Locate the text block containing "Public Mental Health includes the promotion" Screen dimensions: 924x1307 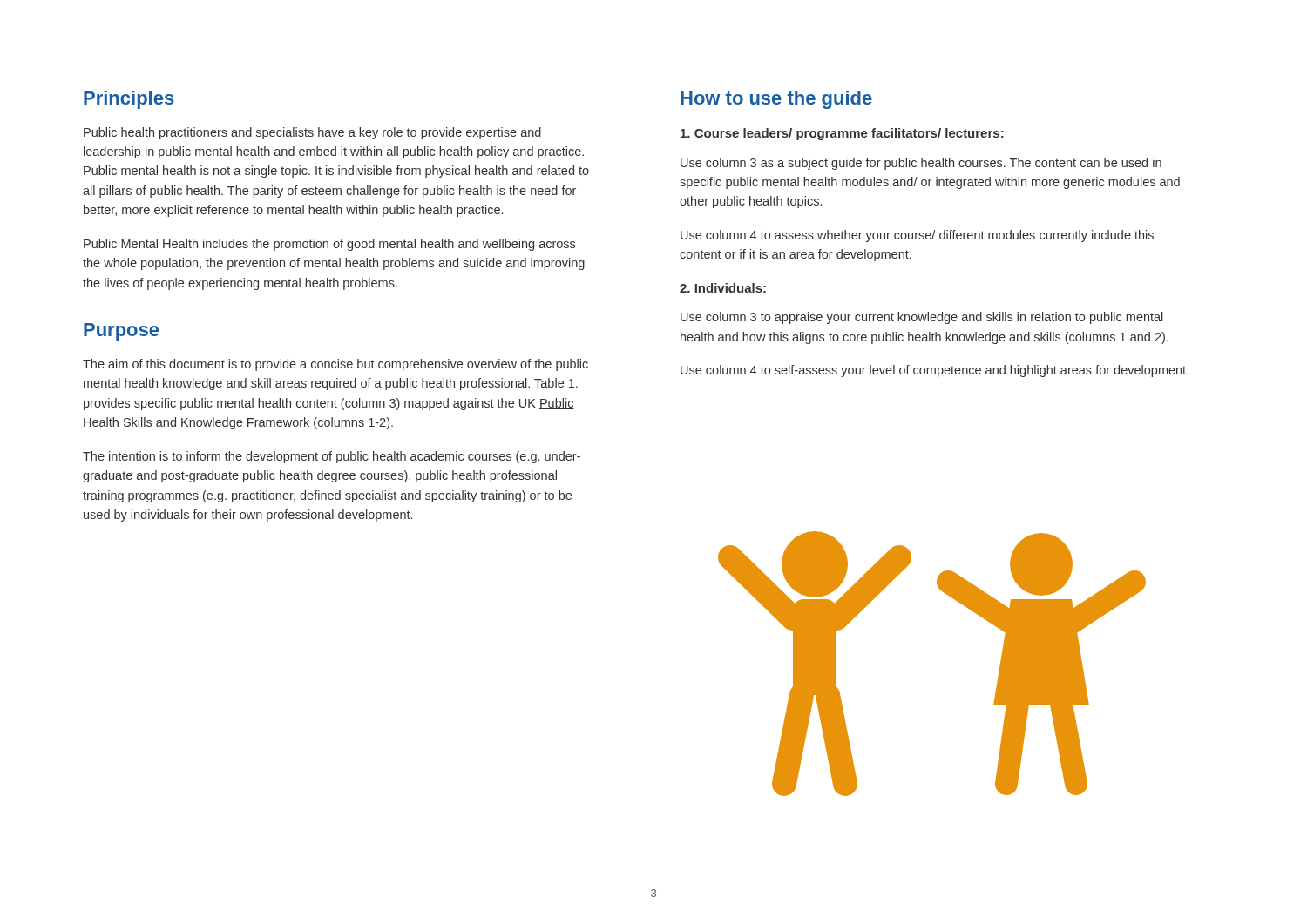(340, 263)
